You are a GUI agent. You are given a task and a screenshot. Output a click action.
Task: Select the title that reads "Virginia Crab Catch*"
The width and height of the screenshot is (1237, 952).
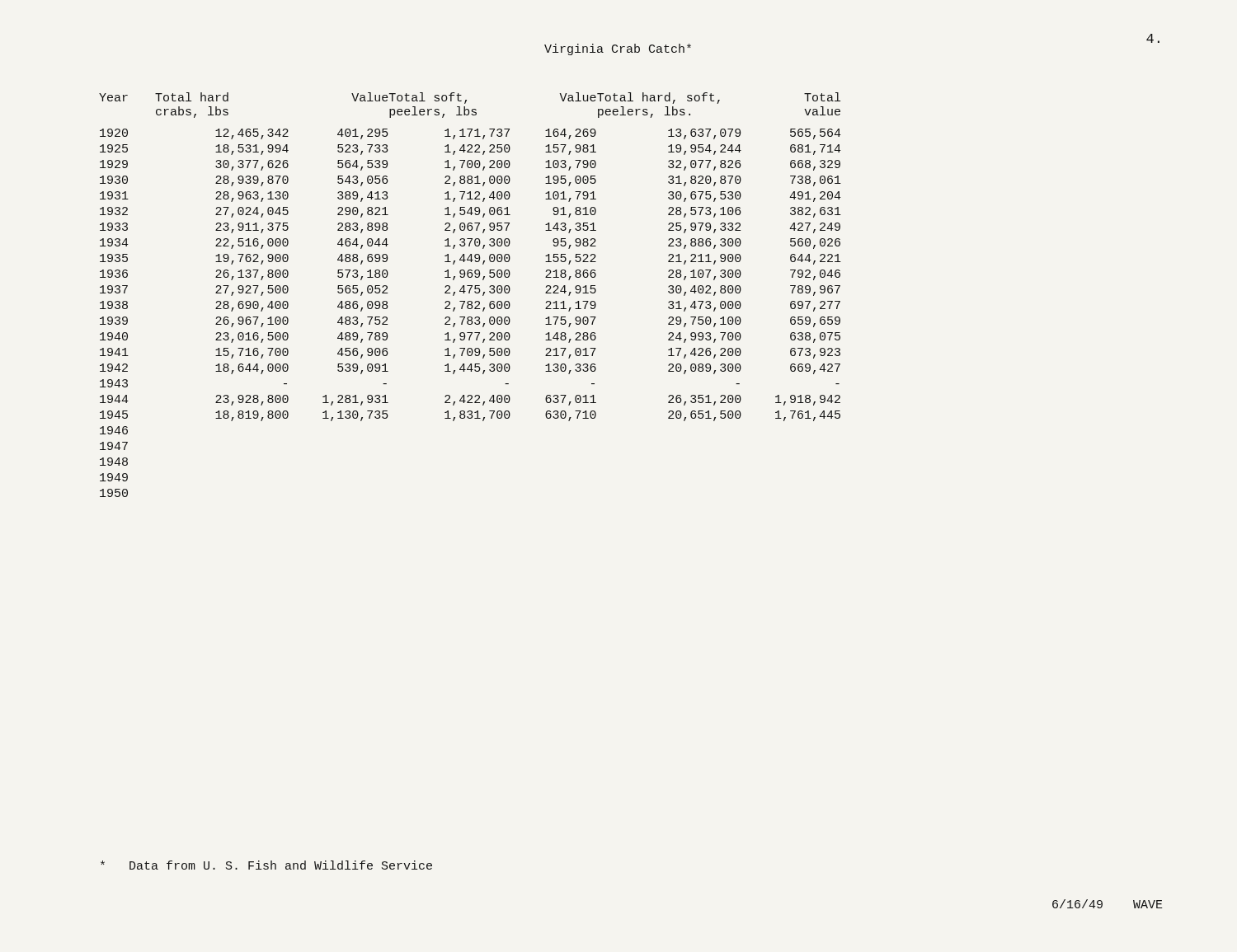tap(618, 50)
